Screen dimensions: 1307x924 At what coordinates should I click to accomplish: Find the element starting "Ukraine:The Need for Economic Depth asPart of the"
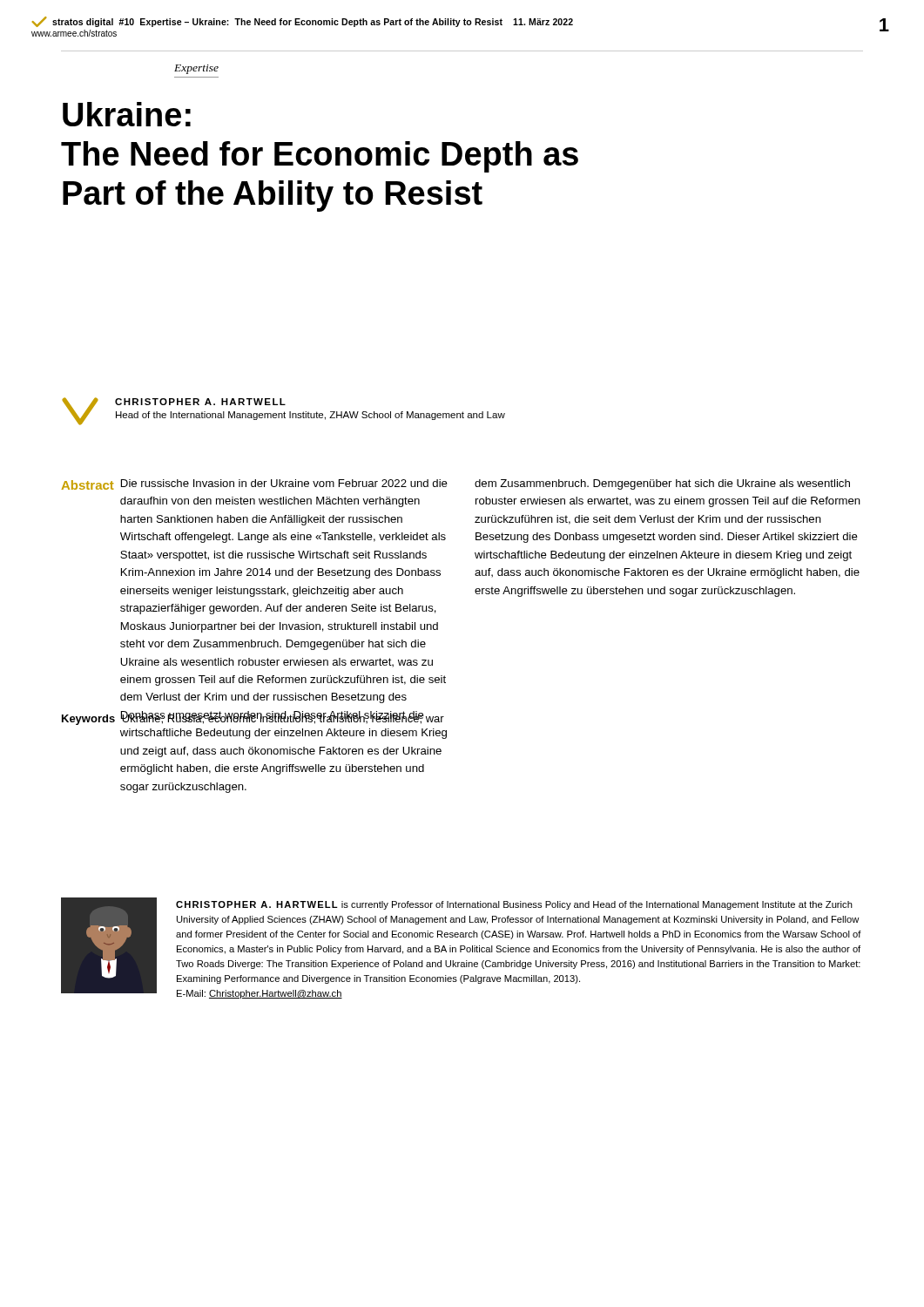point(322,154)
